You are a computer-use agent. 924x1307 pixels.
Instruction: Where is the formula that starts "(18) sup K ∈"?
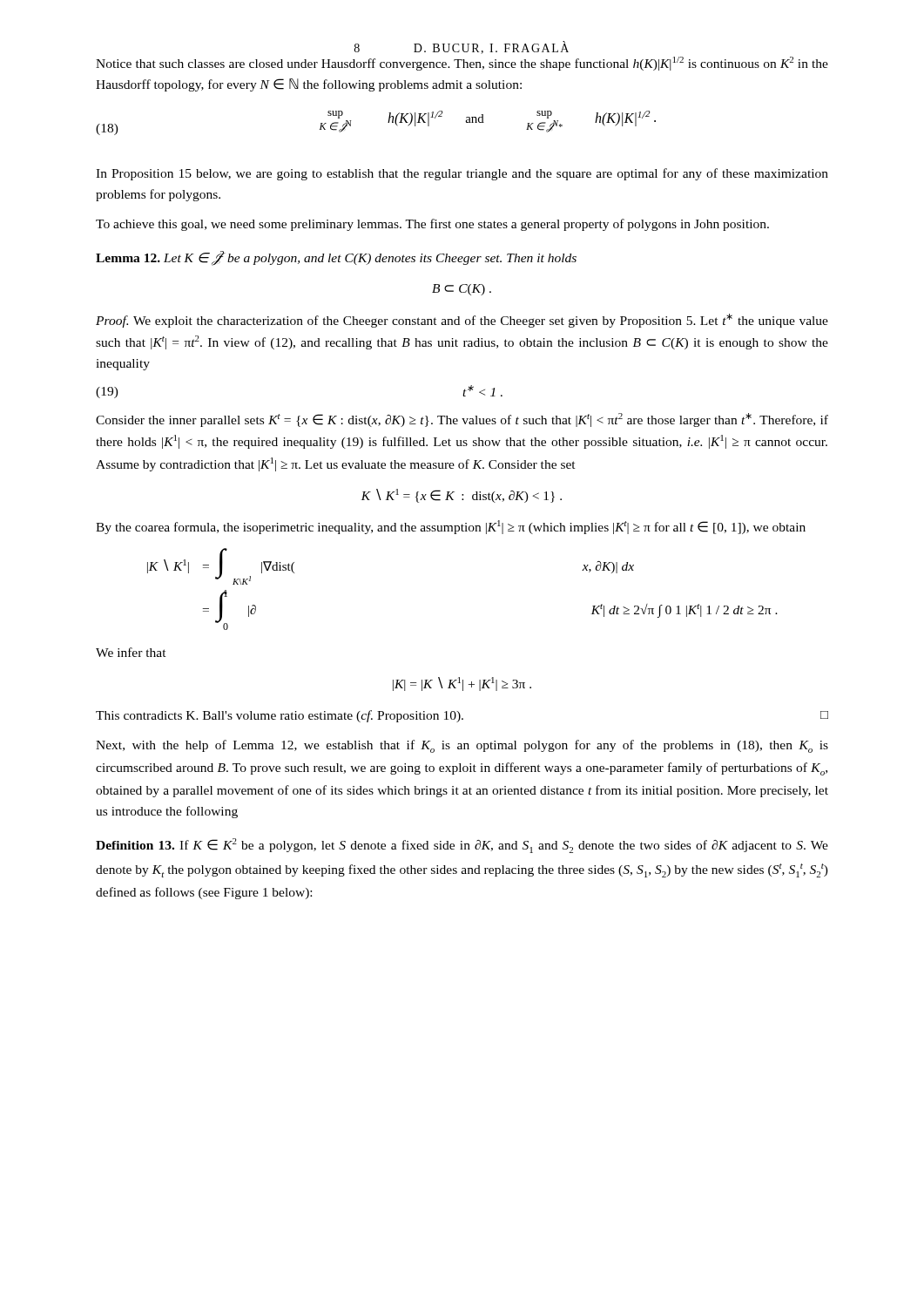click(x=462, y=128)
